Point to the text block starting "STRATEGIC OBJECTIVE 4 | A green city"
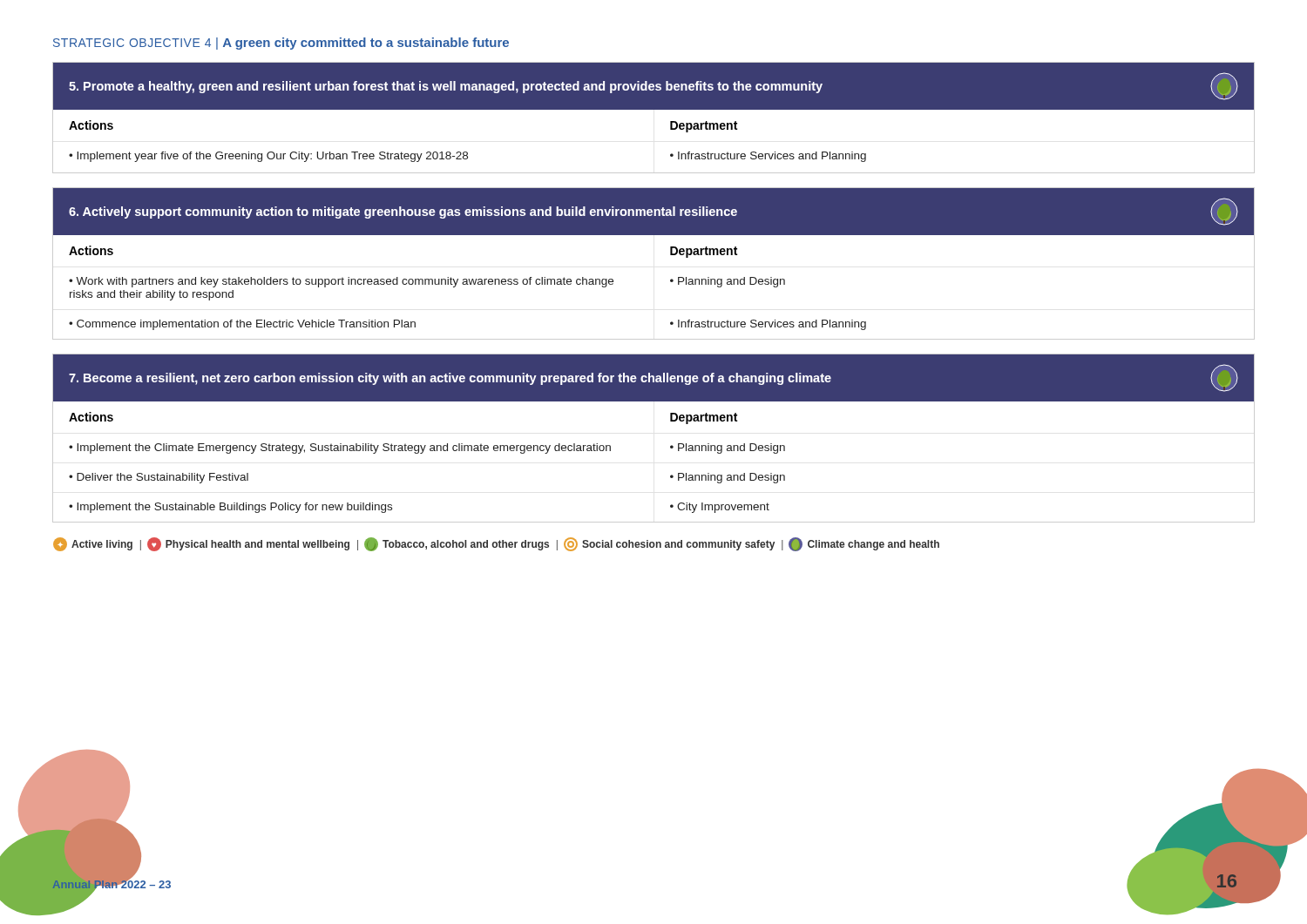1307x924 pixels. [281, 42]
